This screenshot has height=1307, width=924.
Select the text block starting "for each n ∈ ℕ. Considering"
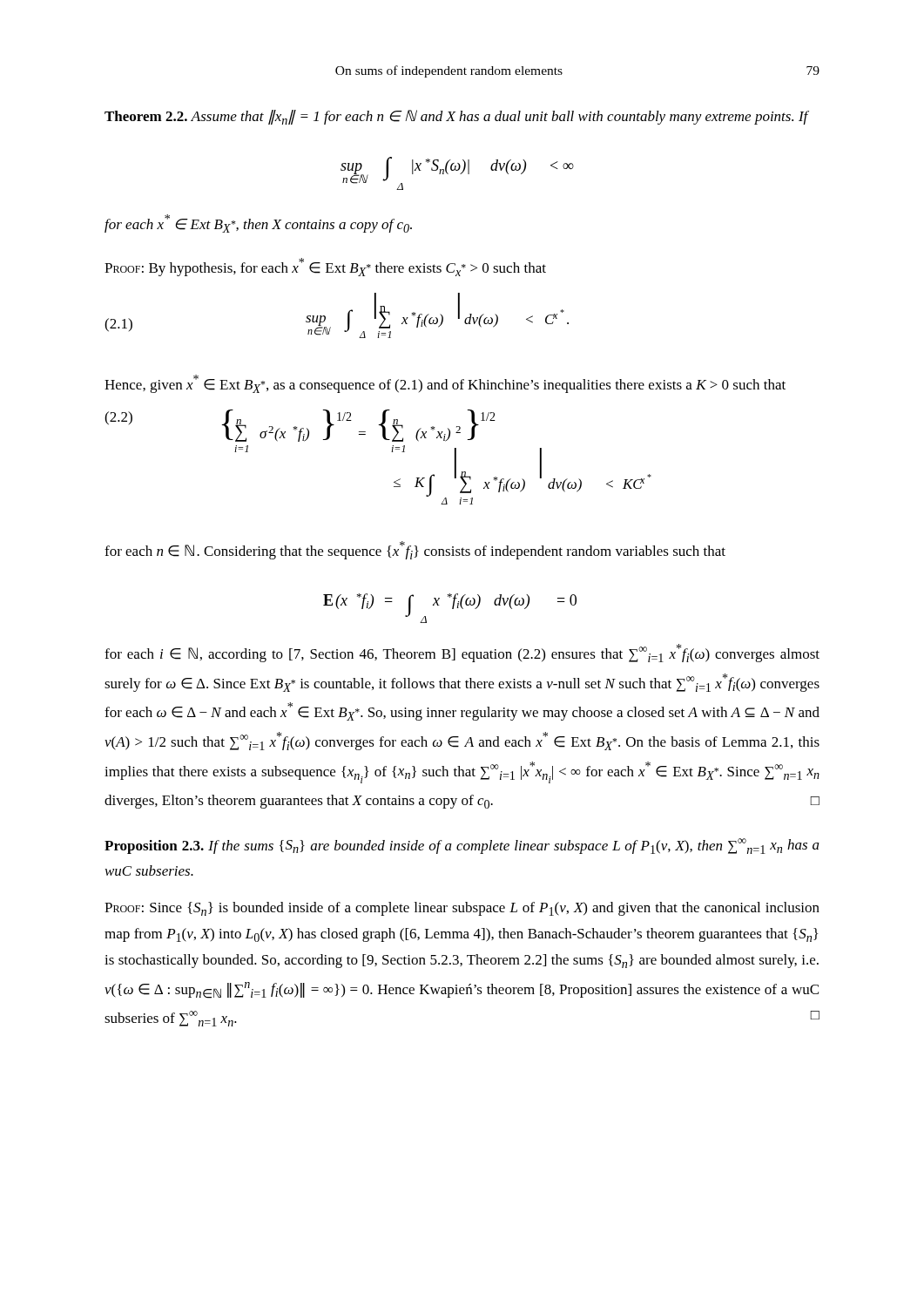(x=415, y=550)
